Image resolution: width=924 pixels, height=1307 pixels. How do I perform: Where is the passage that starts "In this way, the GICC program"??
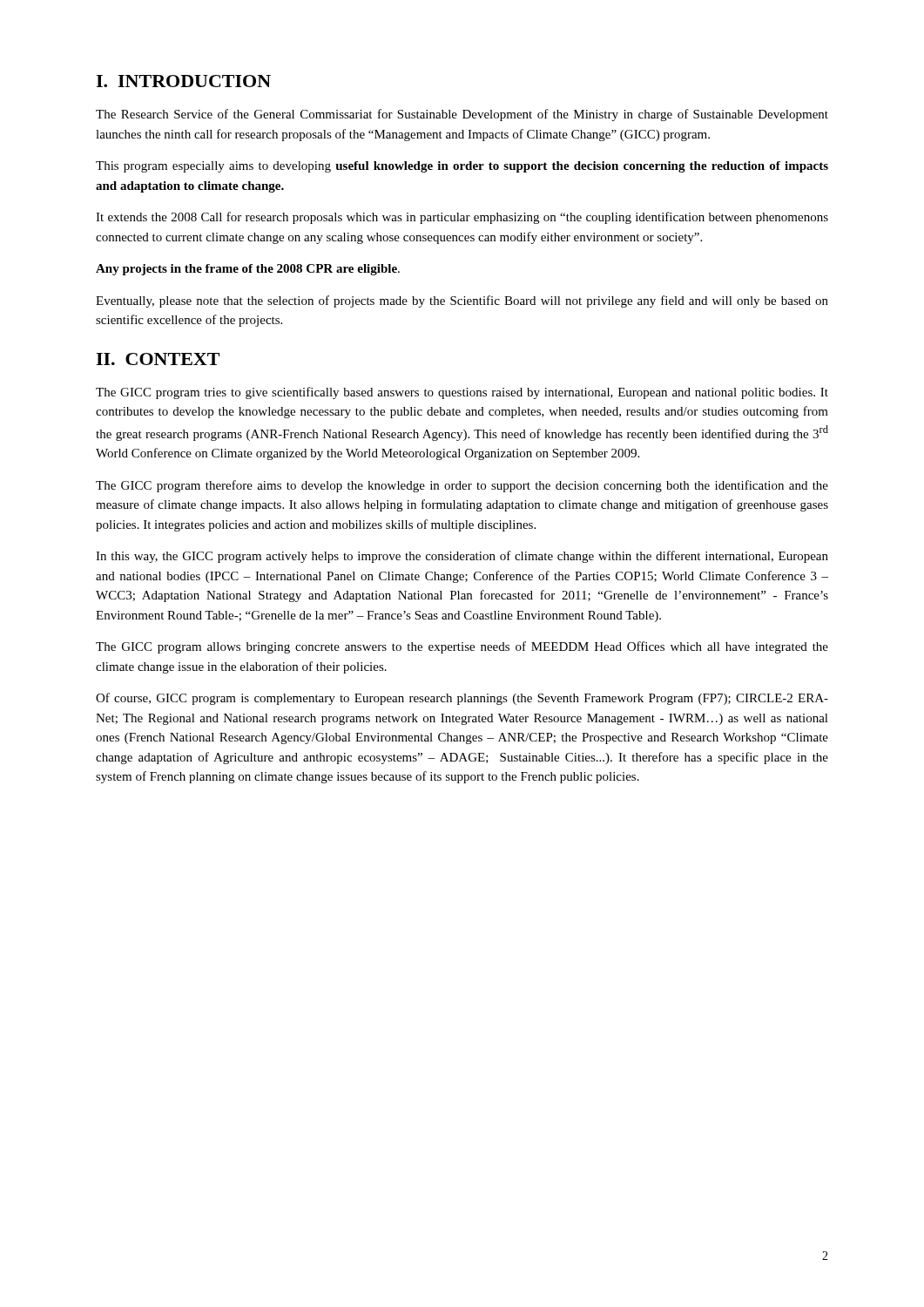click(x=462, y=585)
